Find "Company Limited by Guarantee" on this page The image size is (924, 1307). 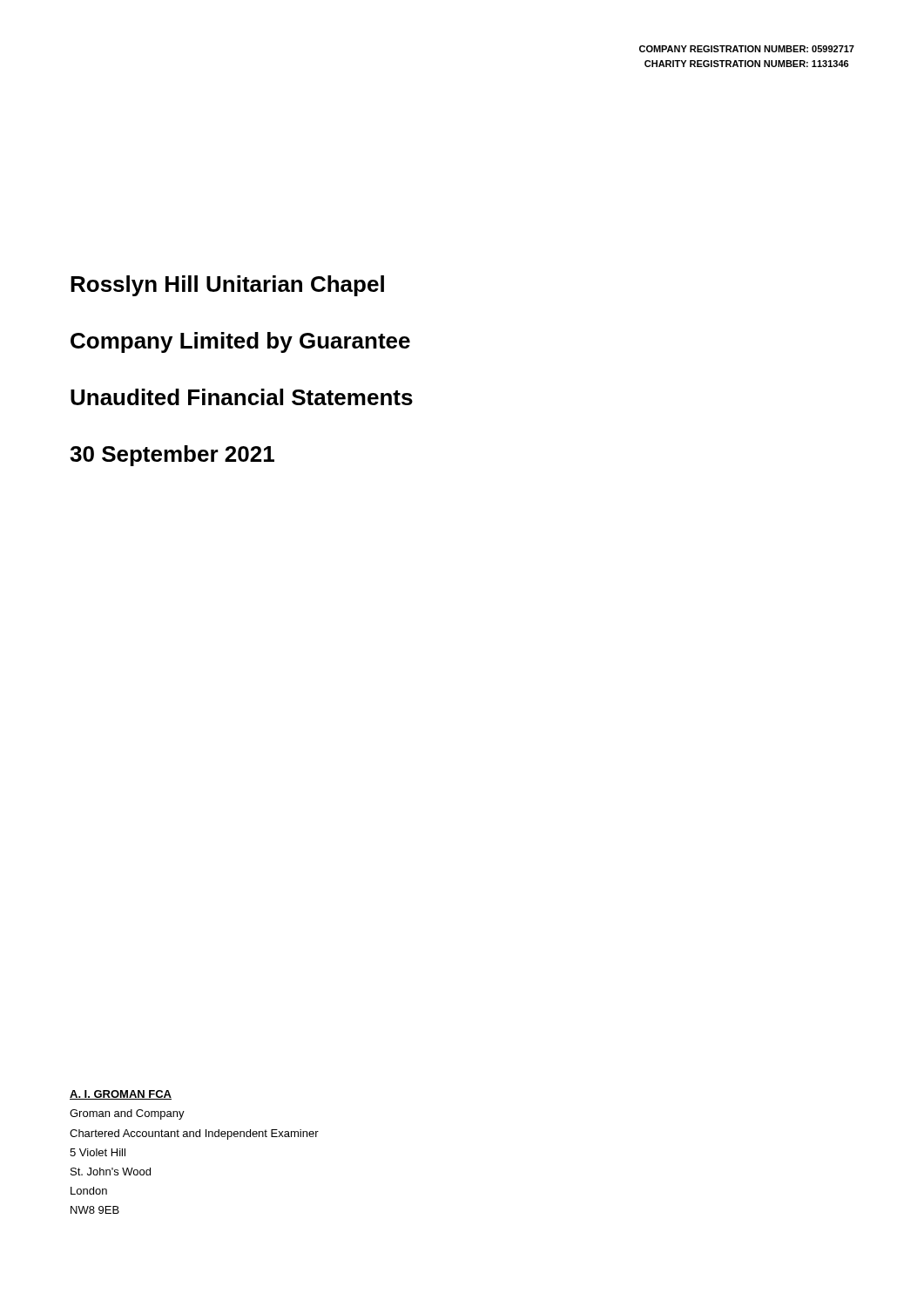coord(240,341)
